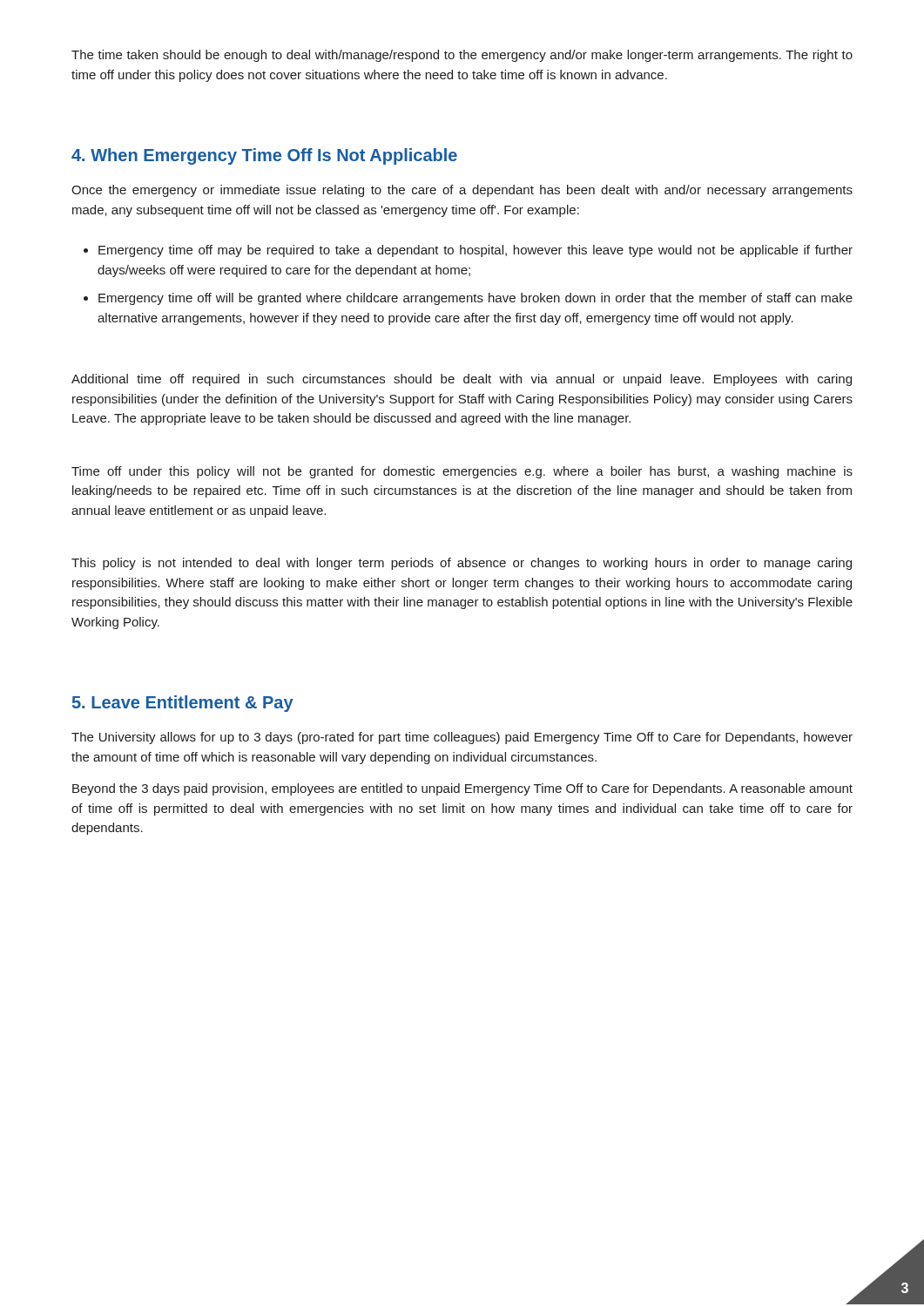Locate the region starting "5. Leave Entitlement"
The height and width of the screenshot is (1307, 924).
click(183, 704)
